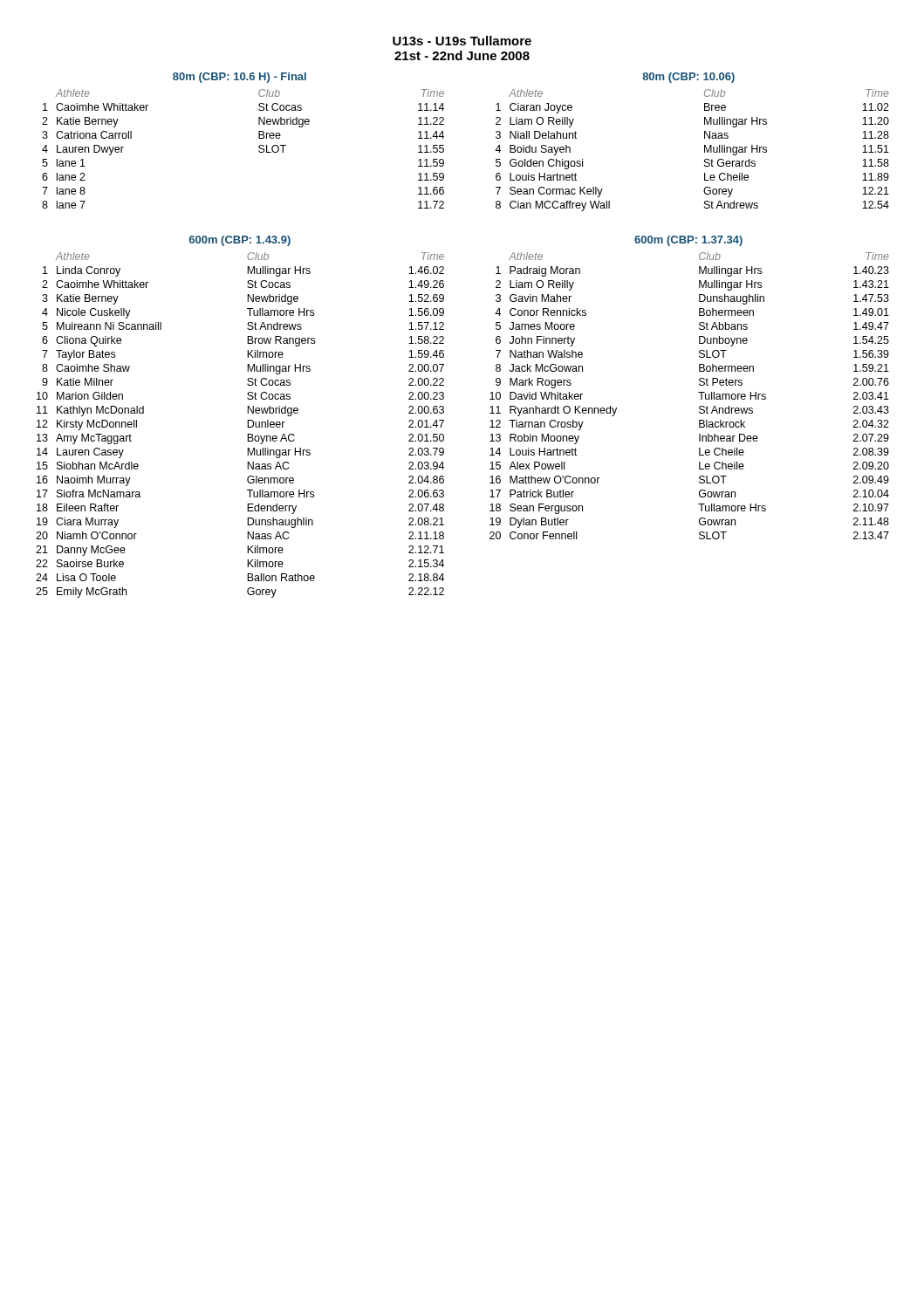This screenshot has height=1309, width=924.
Task: Find the section header that says "80m (CBP: 10.06)"
Action: click(x=689, y=76)
